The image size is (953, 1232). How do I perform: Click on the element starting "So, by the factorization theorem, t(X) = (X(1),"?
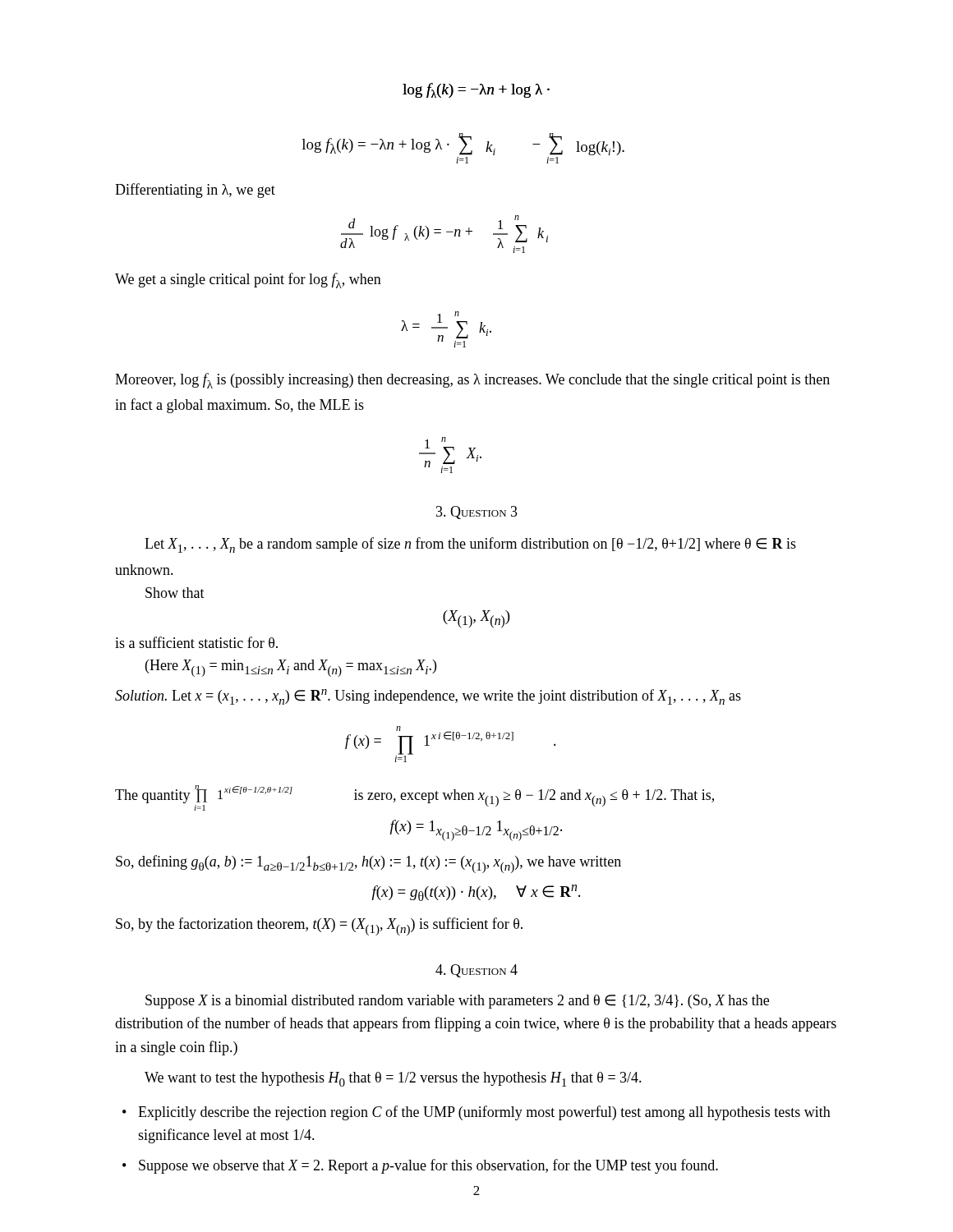click(319, 926)
